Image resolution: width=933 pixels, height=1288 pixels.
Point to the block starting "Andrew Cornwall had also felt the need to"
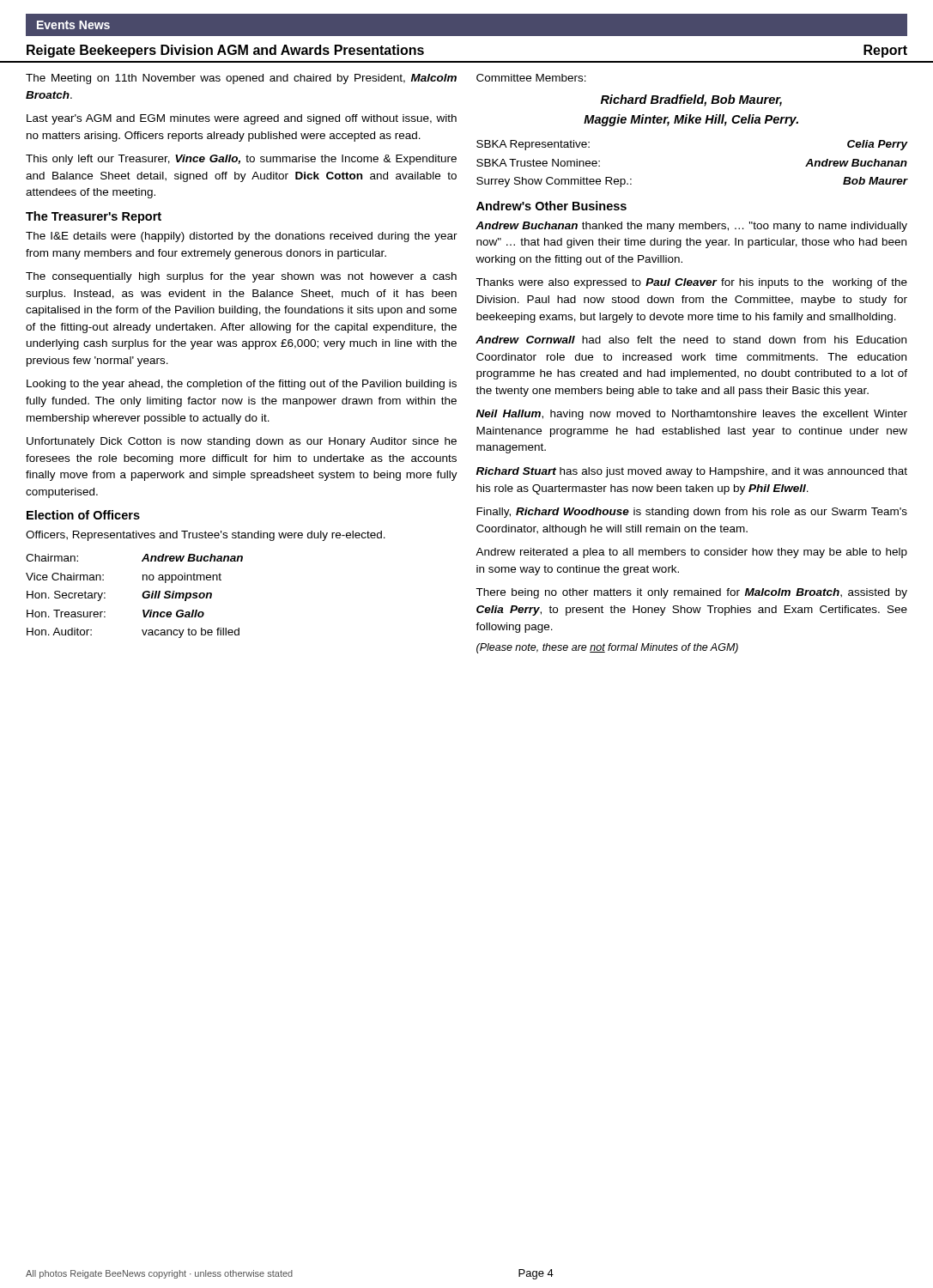click(x=692, y=365)
